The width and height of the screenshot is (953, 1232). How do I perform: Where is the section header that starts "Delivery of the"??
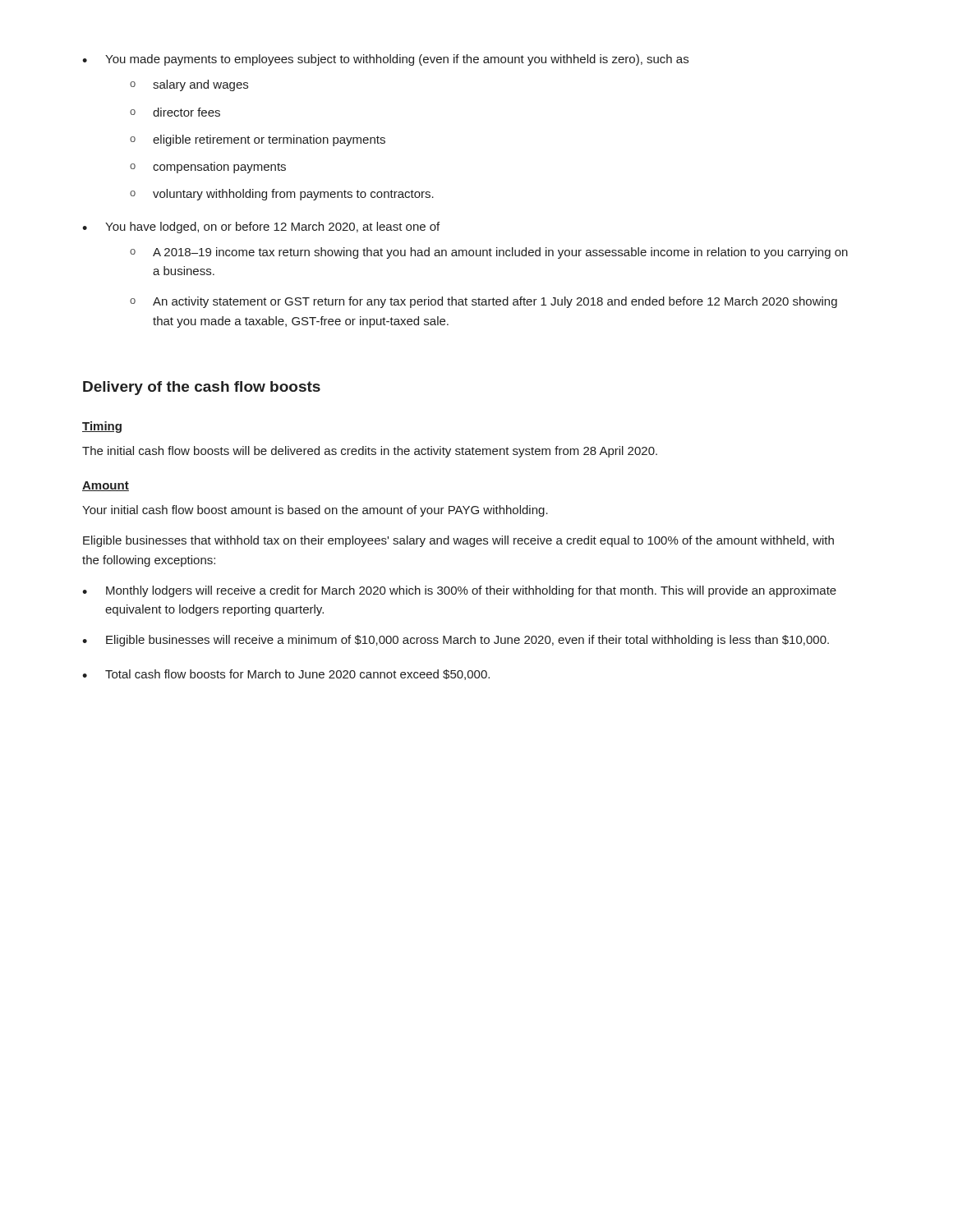(x=201, y=386)
